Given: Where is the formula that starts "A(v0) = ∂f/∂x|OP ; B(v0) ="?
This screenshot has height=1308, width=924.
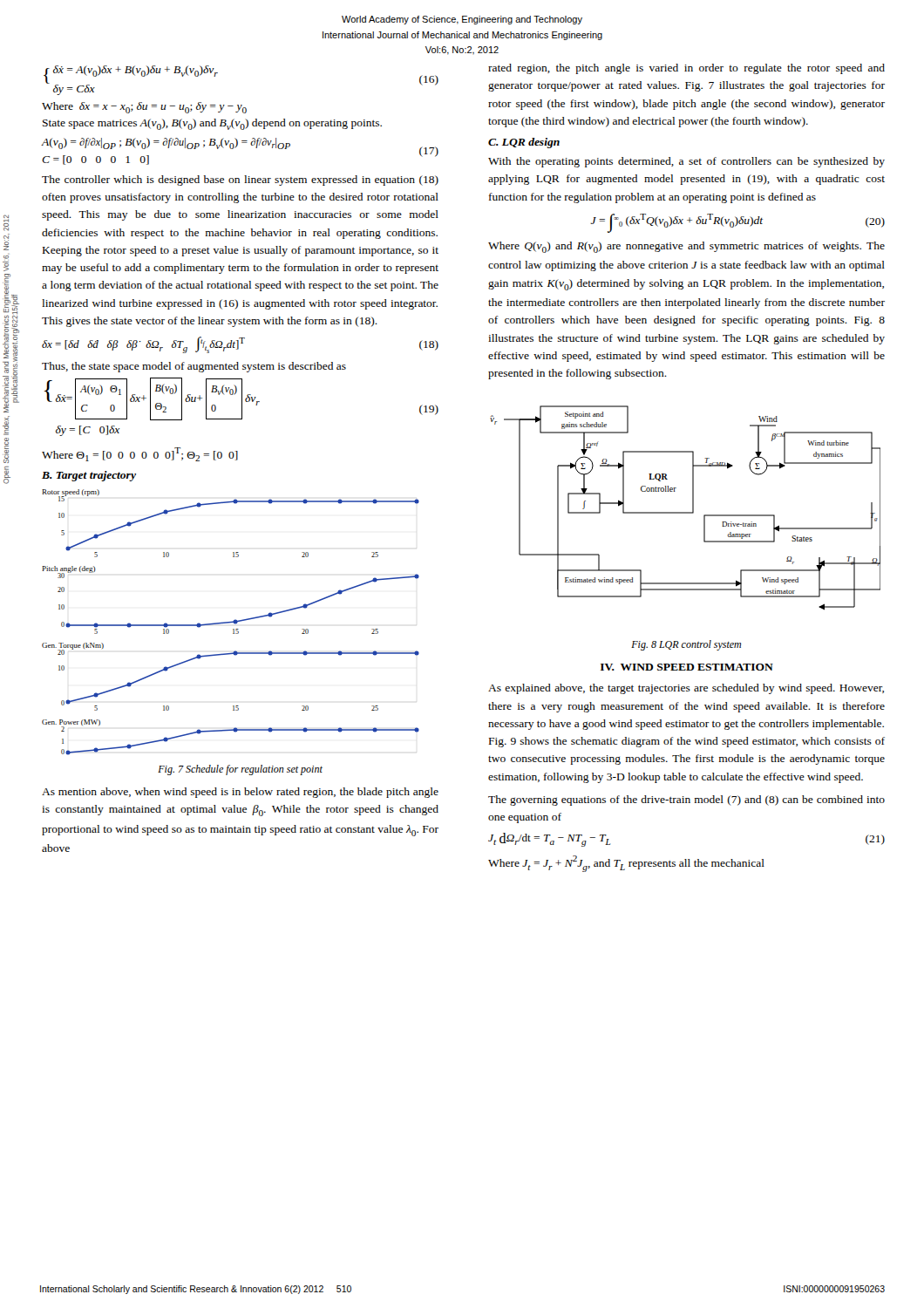Looking at the screenshot, I should 240,151.
